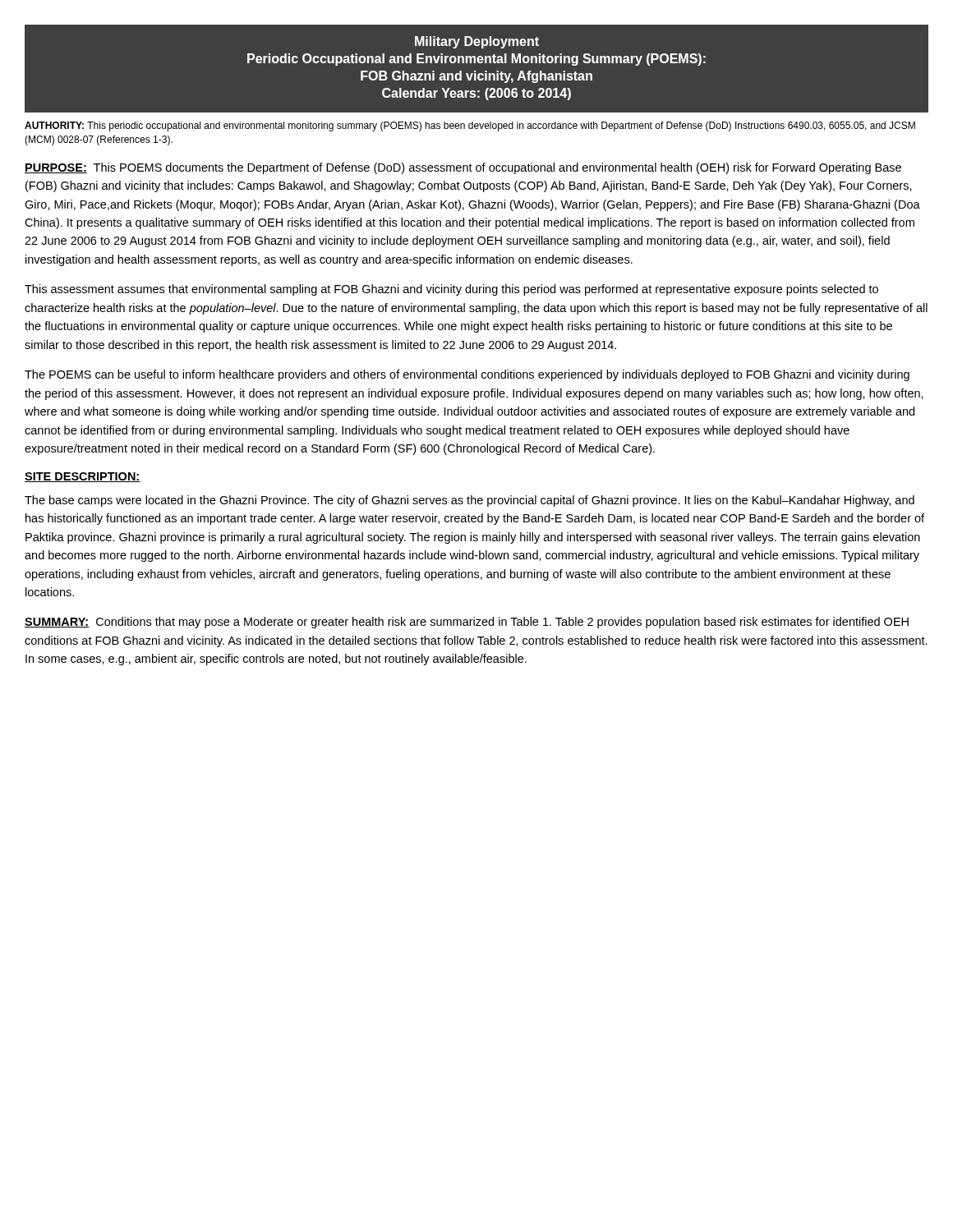The height and width of the screenshot is (1232, 953).
Task: Locate the text block containing "This assessment assumes that environmental sampling at FOB"
Action: (x=476, y=317)
